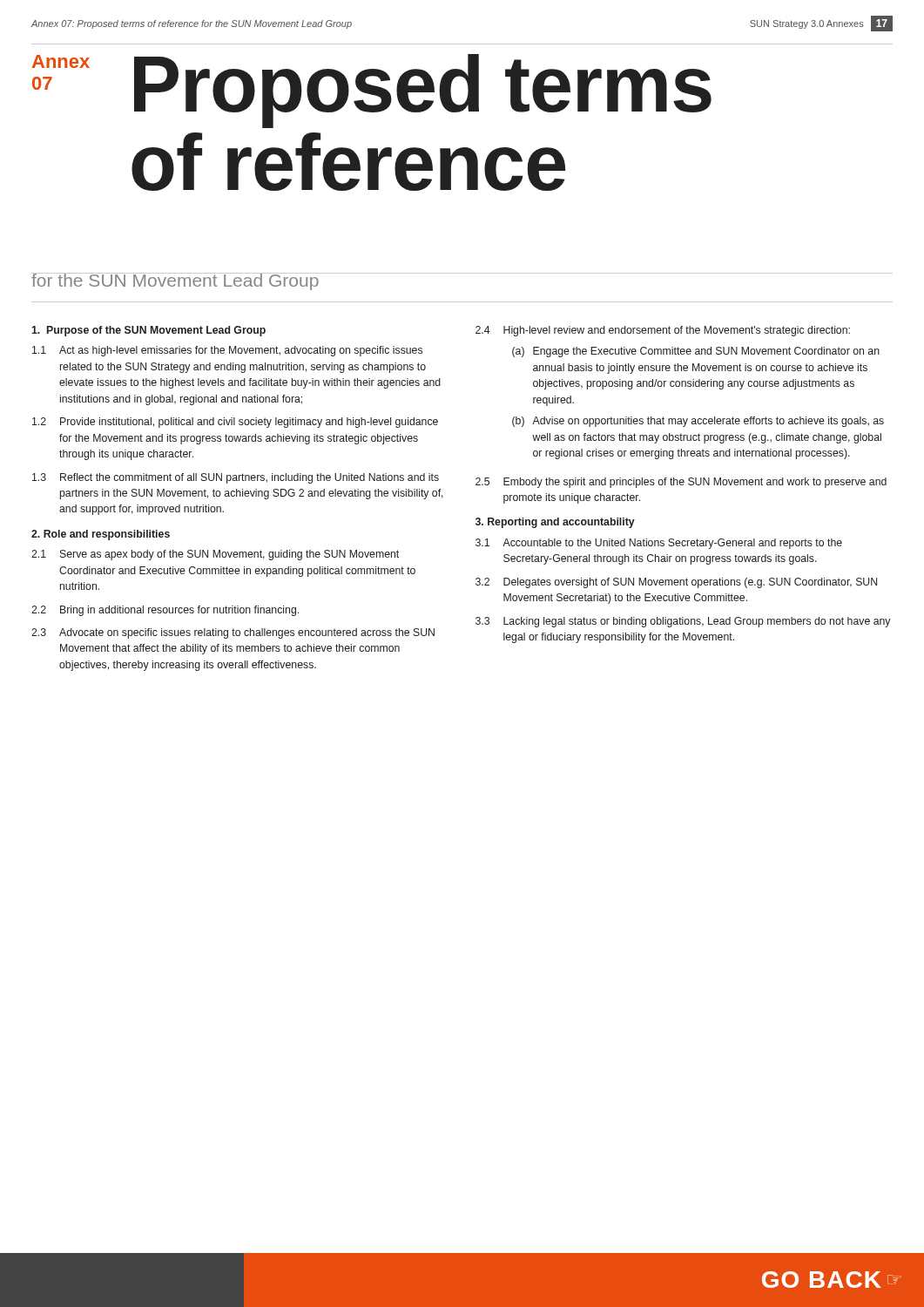This screenshot has width=924, height=1307.
Task: Select the list item with the text "2 Provide institutional, political and civil"
Action: tap(240, 438)
